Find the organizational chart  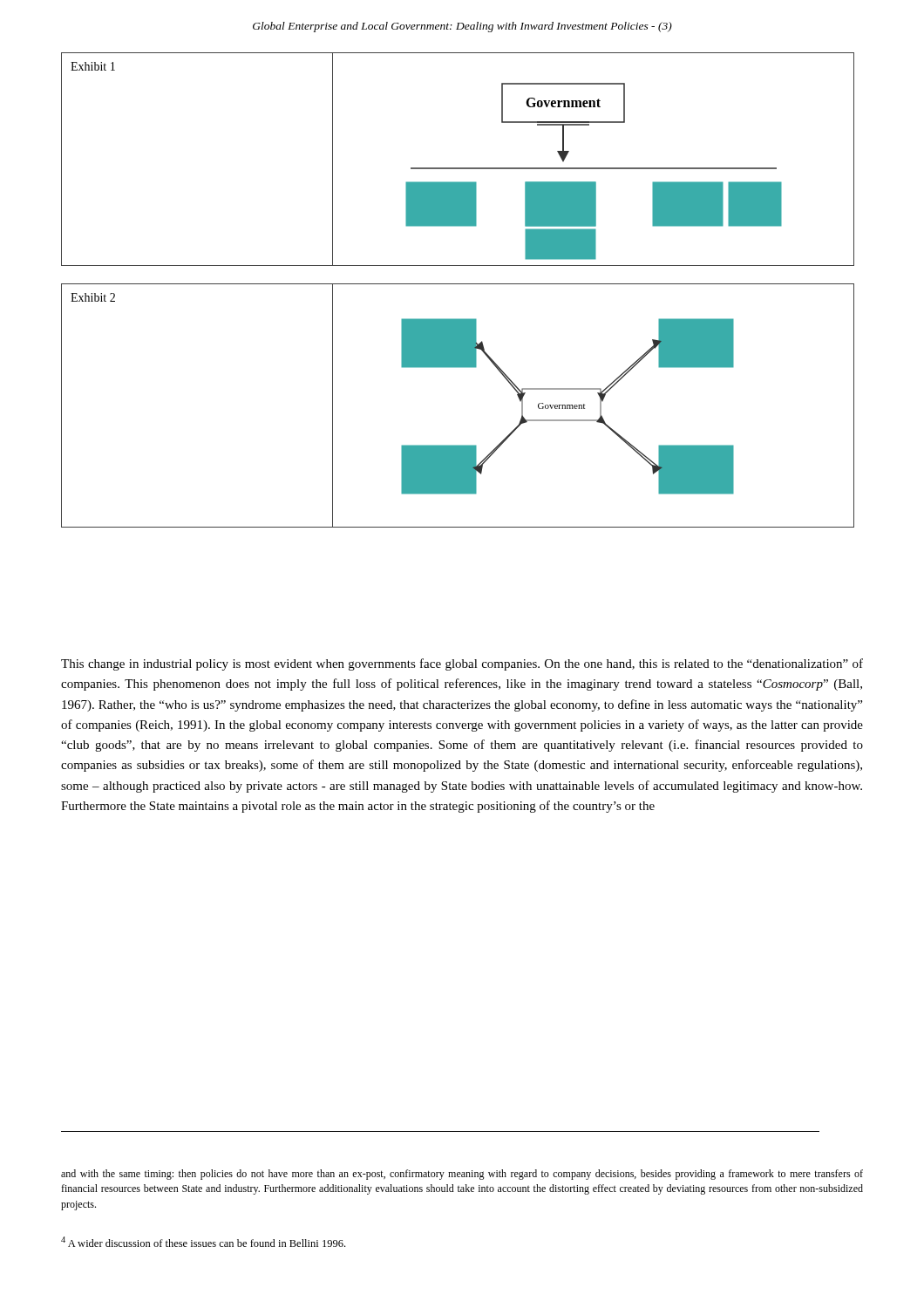click(x=458, y=159)
